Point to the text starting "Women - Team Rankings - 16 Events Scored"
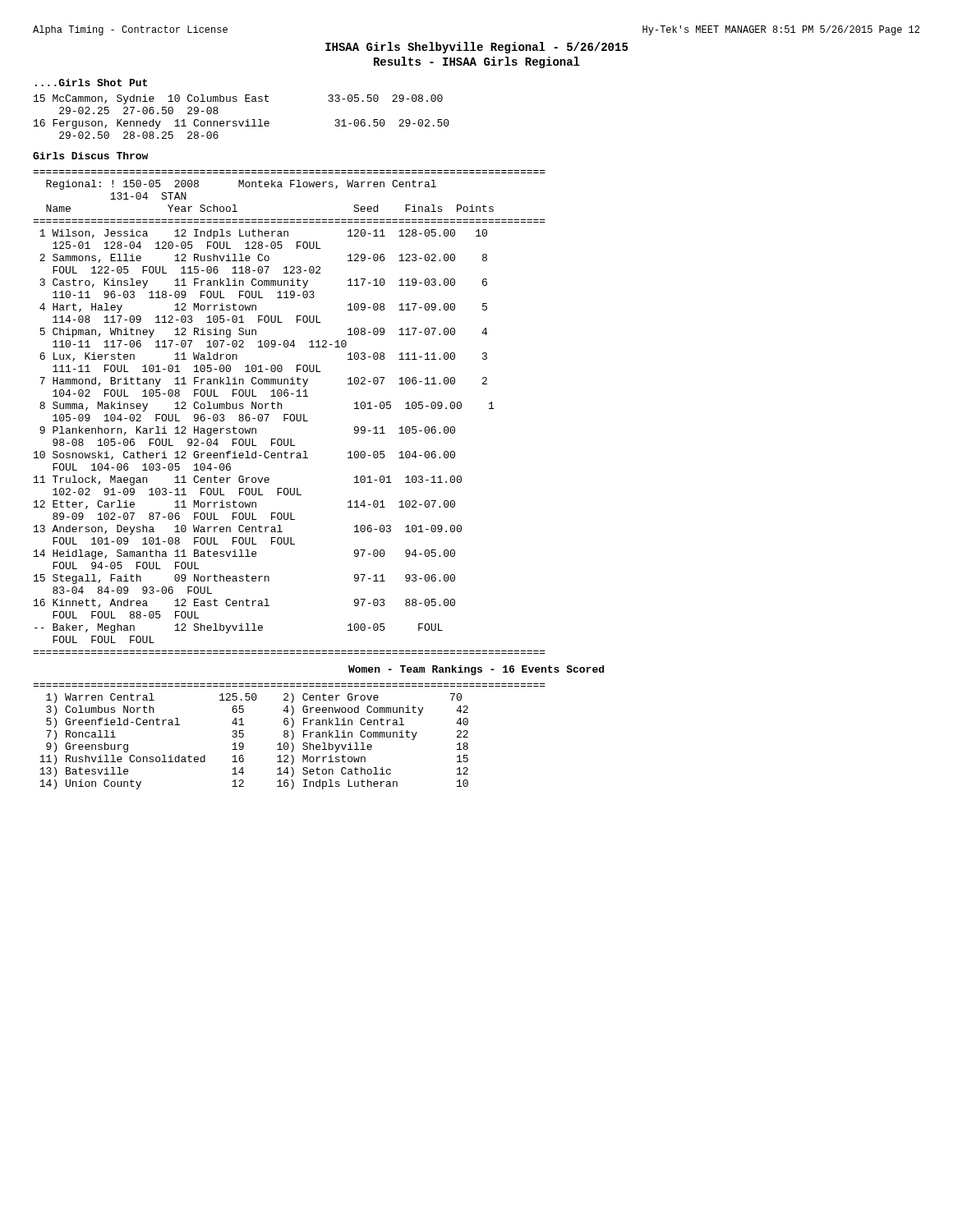Image resolution: width=953 pixels, height=1232 pixels. pyautogui.click(x=476, y=670)
